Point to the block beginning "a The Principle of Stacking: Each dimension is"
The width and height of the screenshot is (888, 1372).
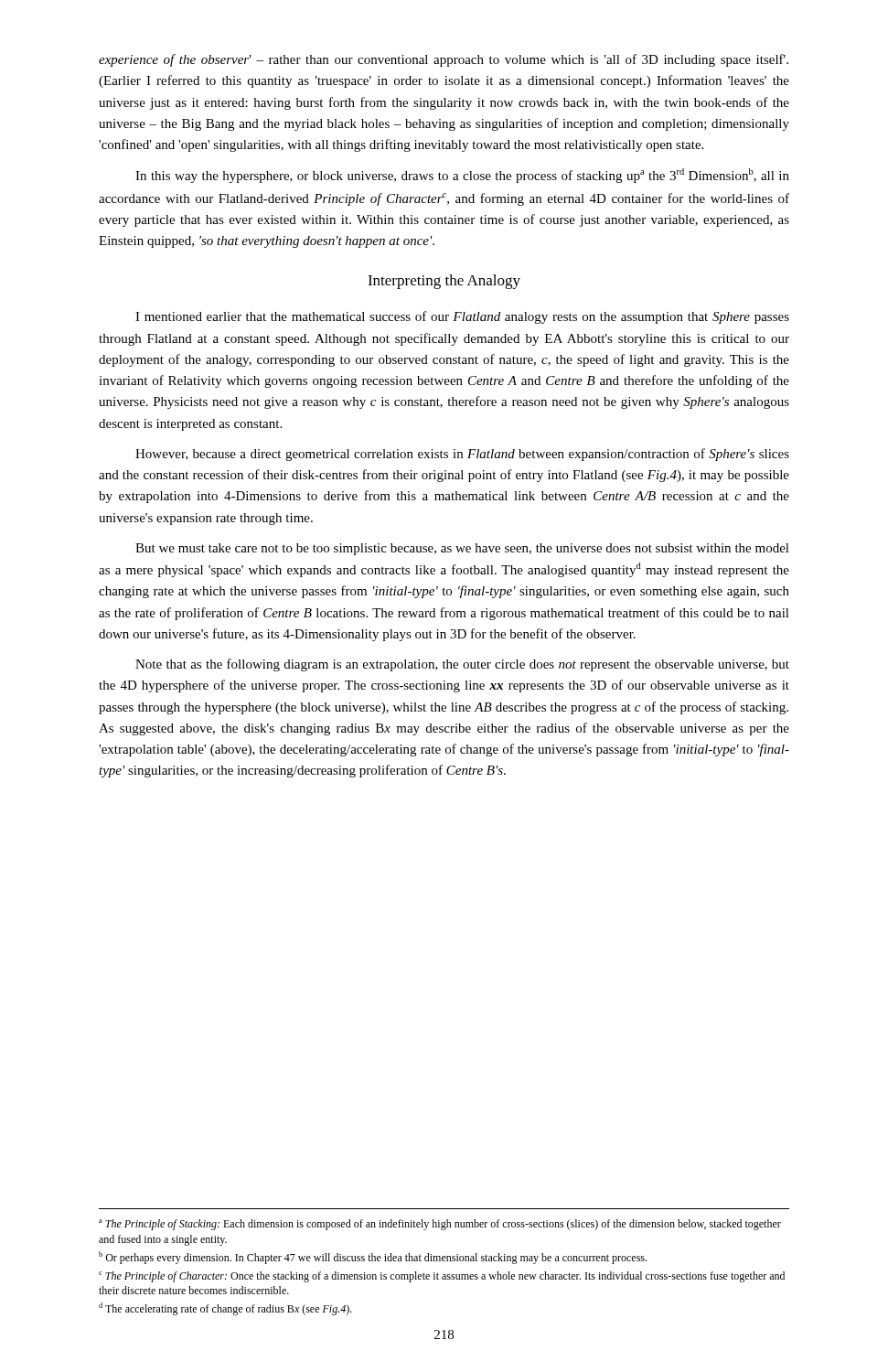(444, 1232)
